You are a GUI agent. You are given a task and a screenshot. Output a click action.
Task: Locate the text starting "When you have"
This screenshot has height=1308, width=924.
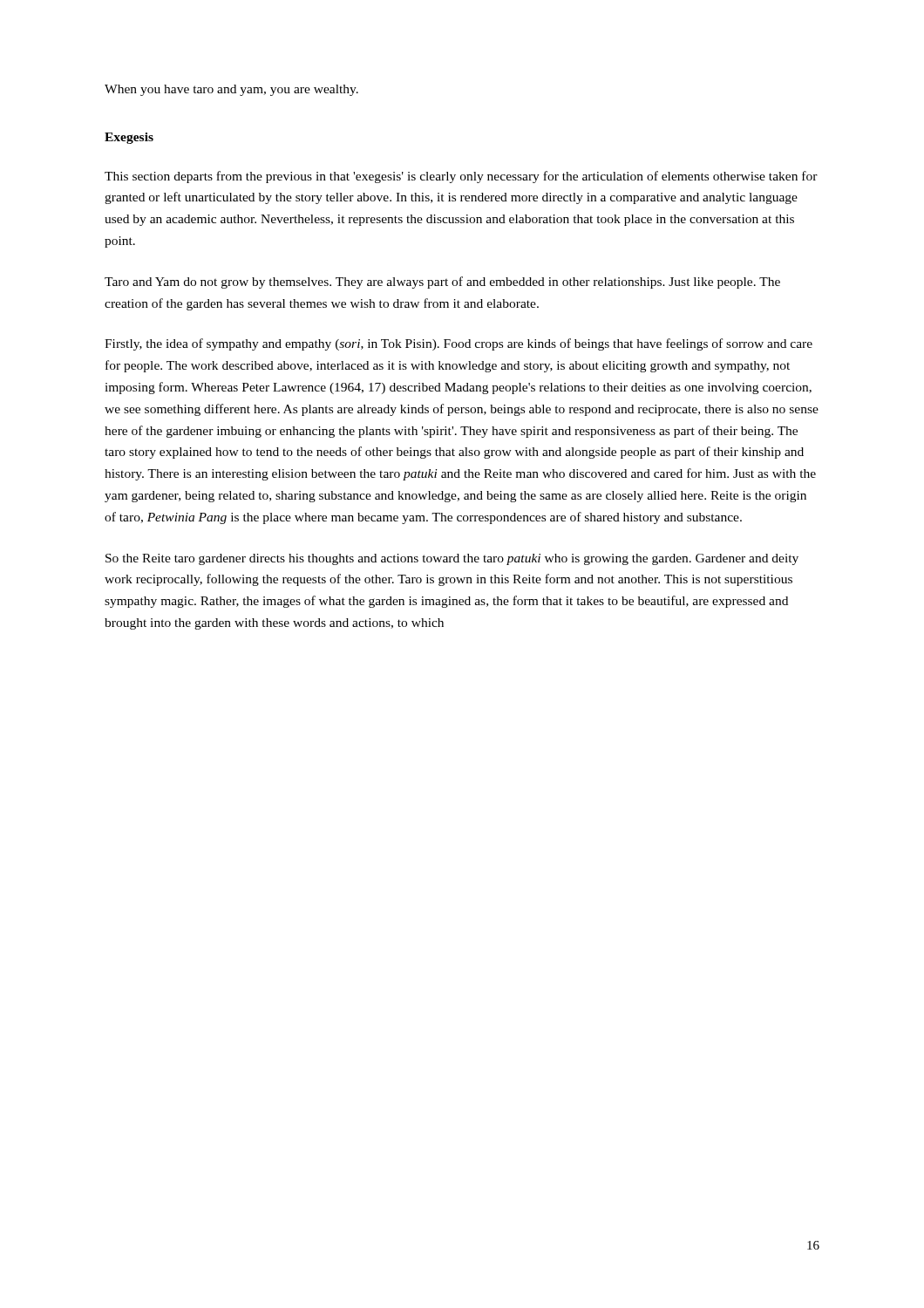point(231,90)
